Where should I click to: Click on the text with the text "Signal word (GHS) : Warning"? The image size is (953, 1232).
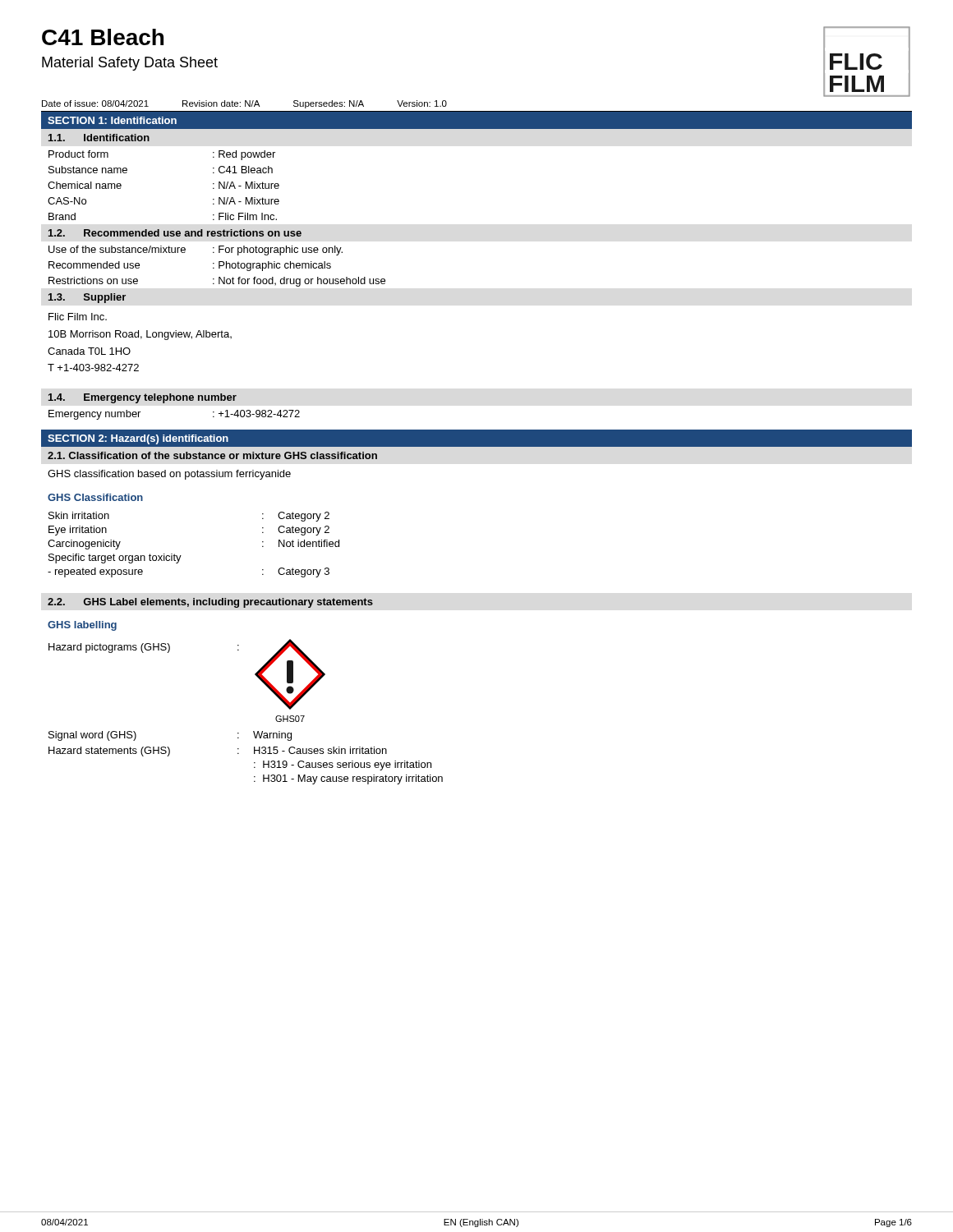tap(92, 736)
